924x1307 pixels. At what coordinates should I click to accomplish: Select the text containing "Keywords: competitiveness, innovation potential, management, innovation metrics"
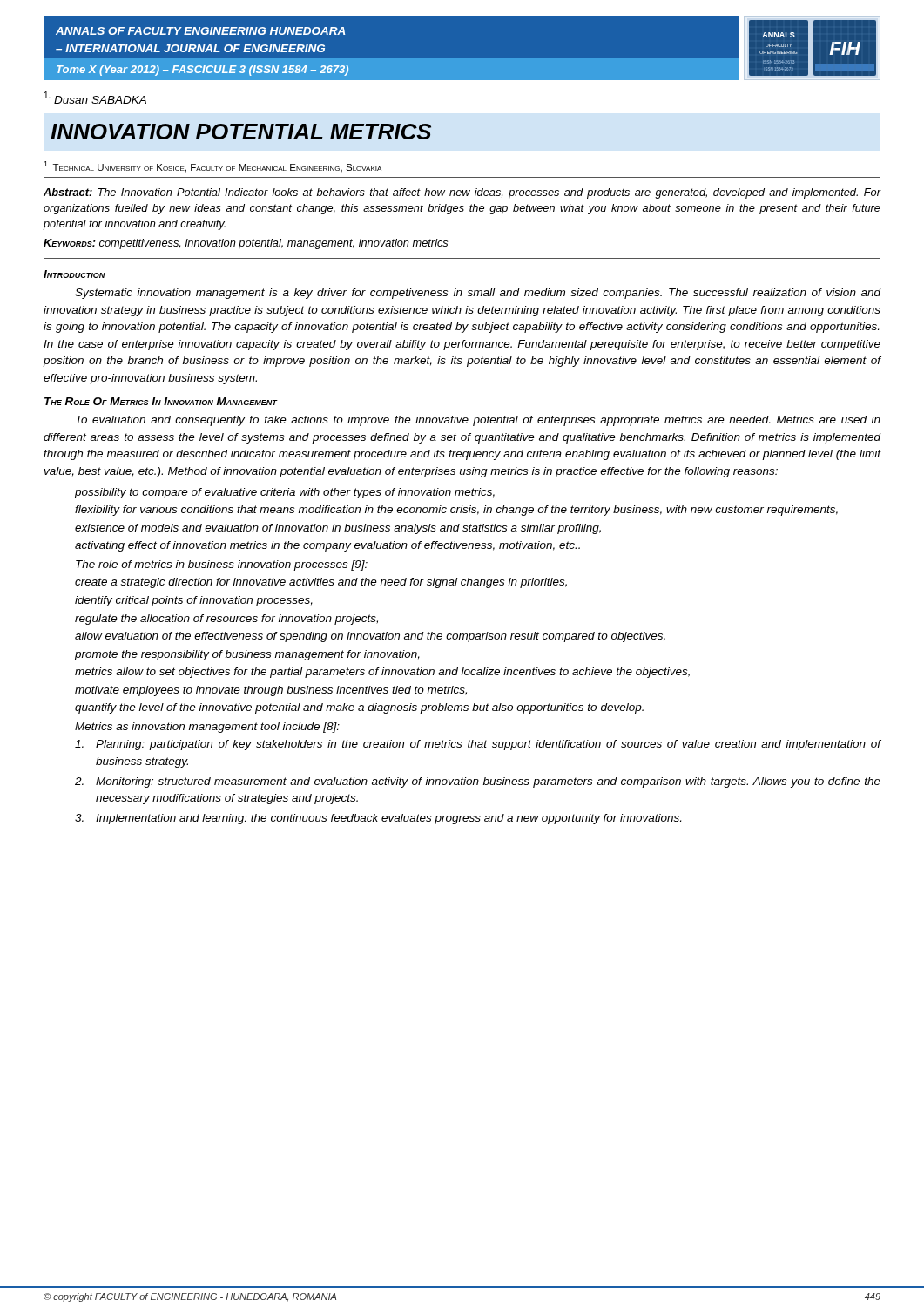coord(246,243)
